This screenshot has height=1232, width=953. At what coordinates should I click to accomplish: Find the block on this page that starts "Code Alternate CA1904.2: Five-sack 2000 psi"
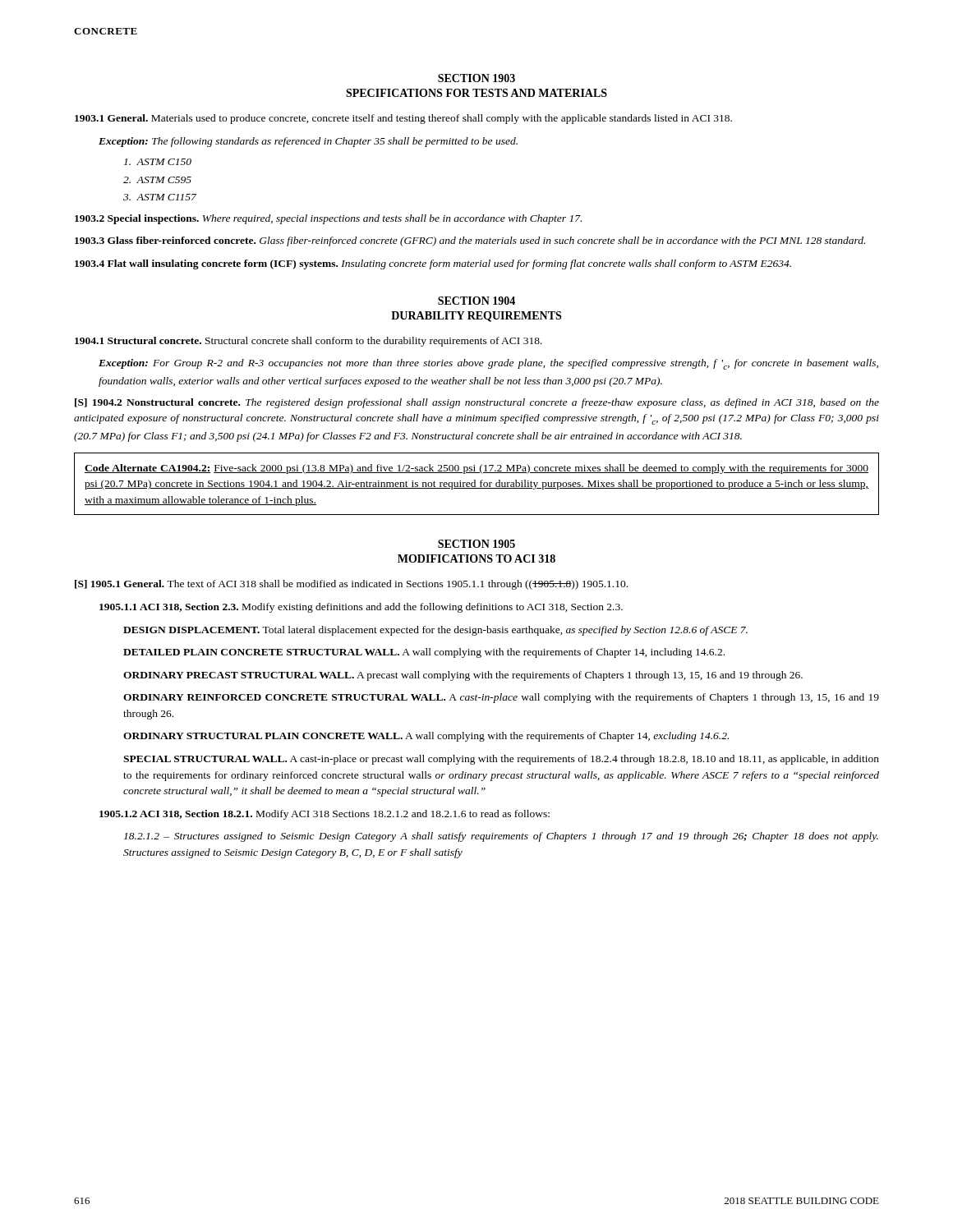pyautogui.click(x=476, y=484)
